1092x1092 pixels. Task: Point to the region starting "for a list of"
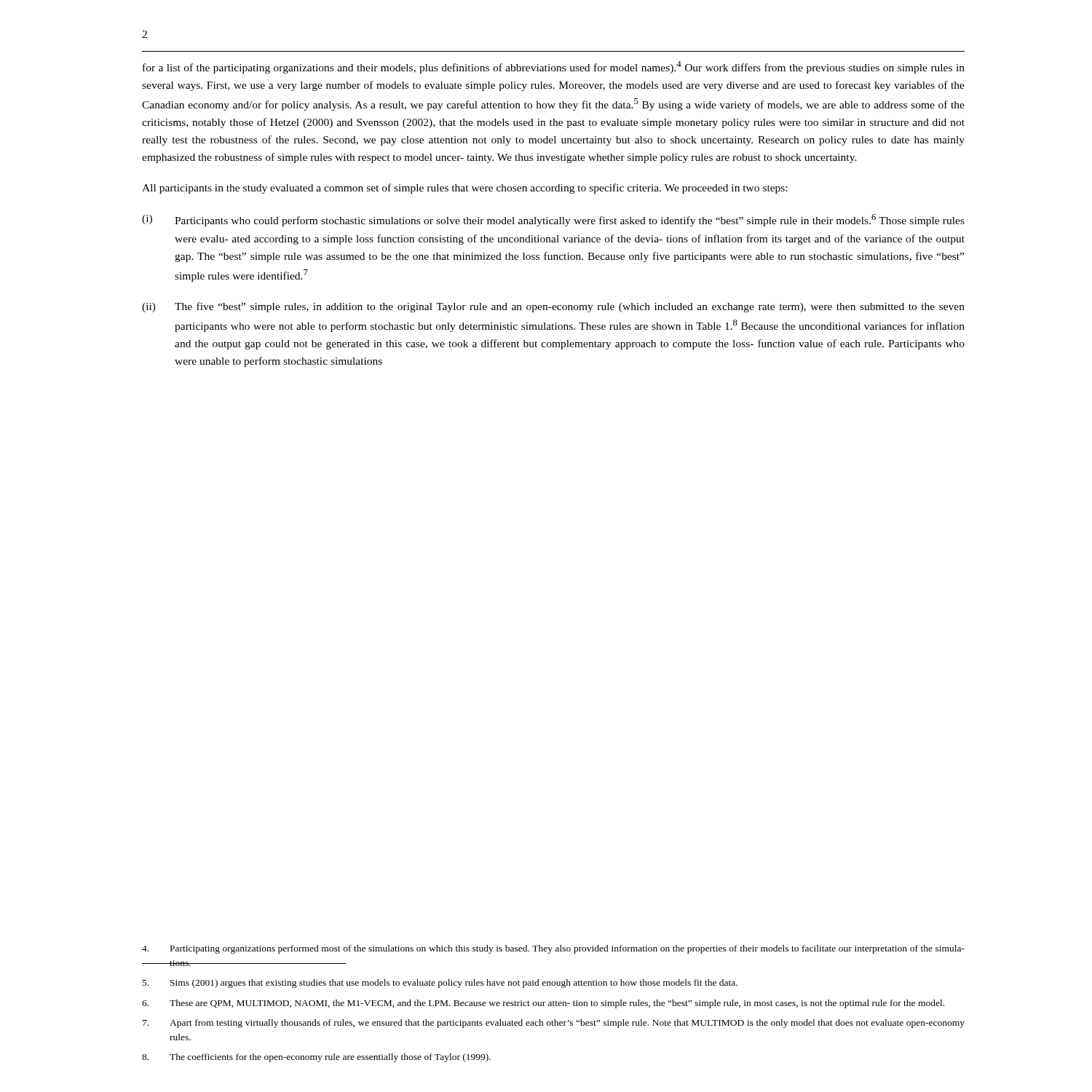(x=553, y=111)
